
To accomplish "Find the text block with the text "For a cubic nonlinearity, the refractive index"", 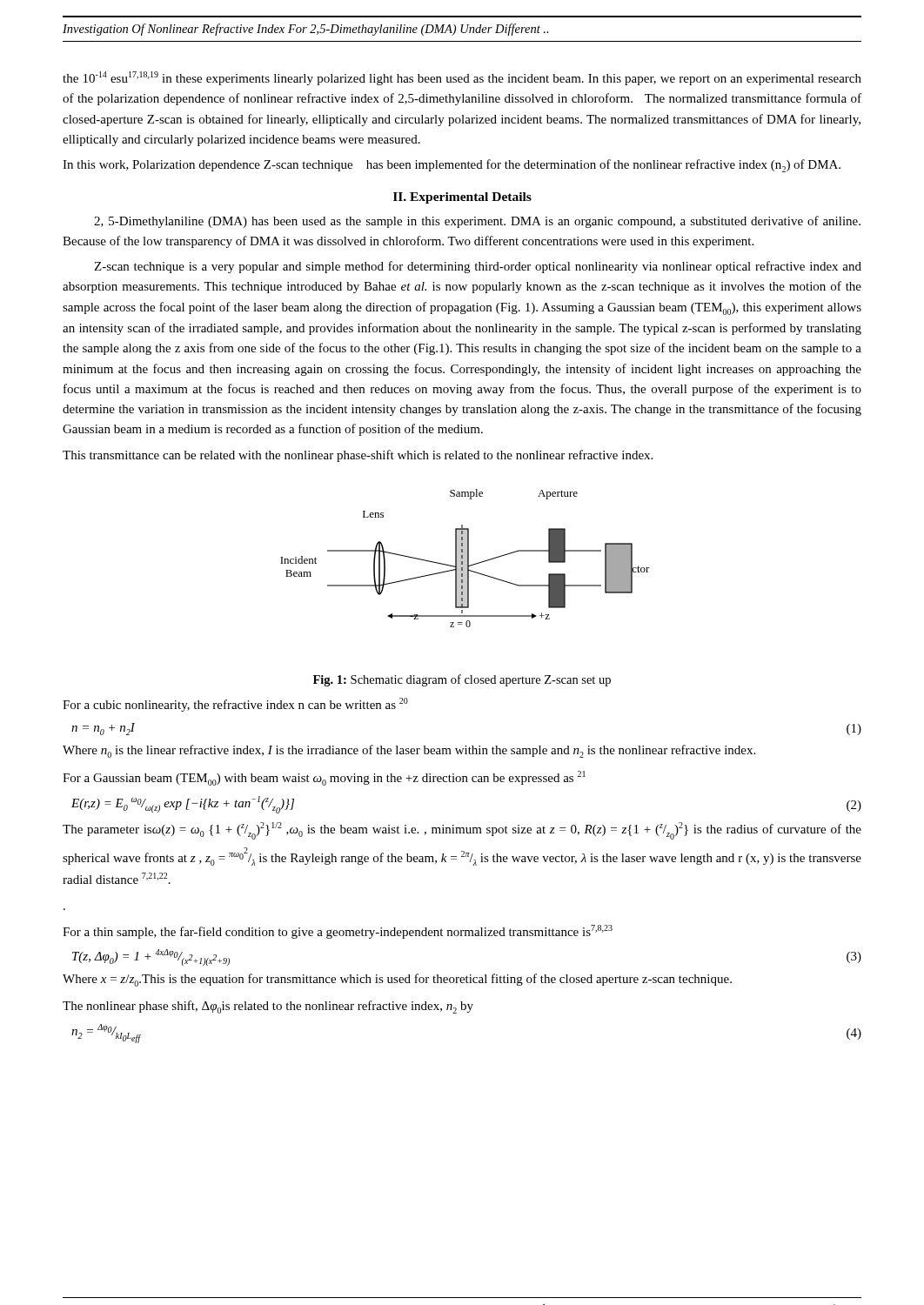I will [x=235, y=704].
